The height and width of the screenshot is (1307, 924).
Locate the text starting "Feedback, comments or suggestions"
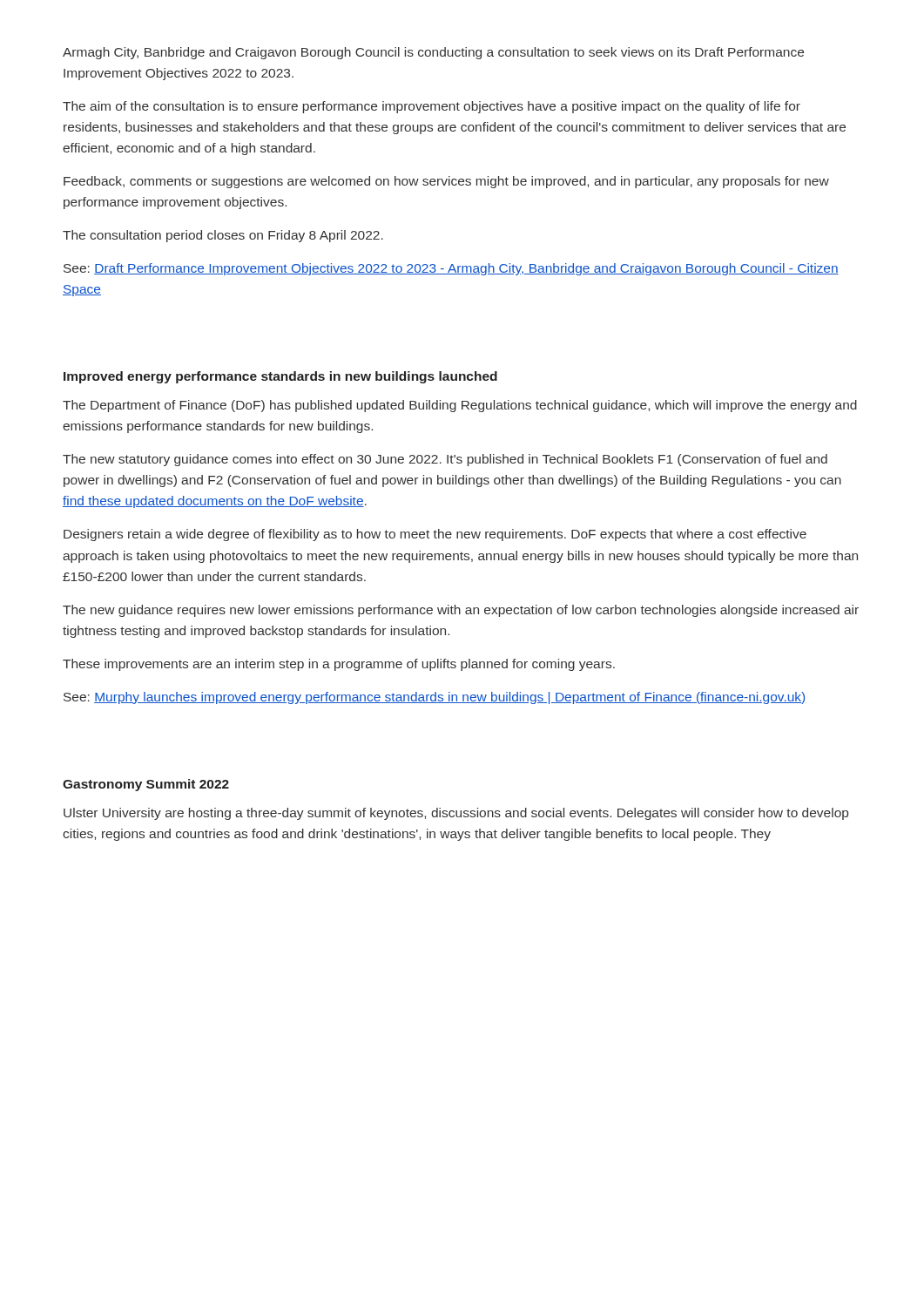pos(446,191)
